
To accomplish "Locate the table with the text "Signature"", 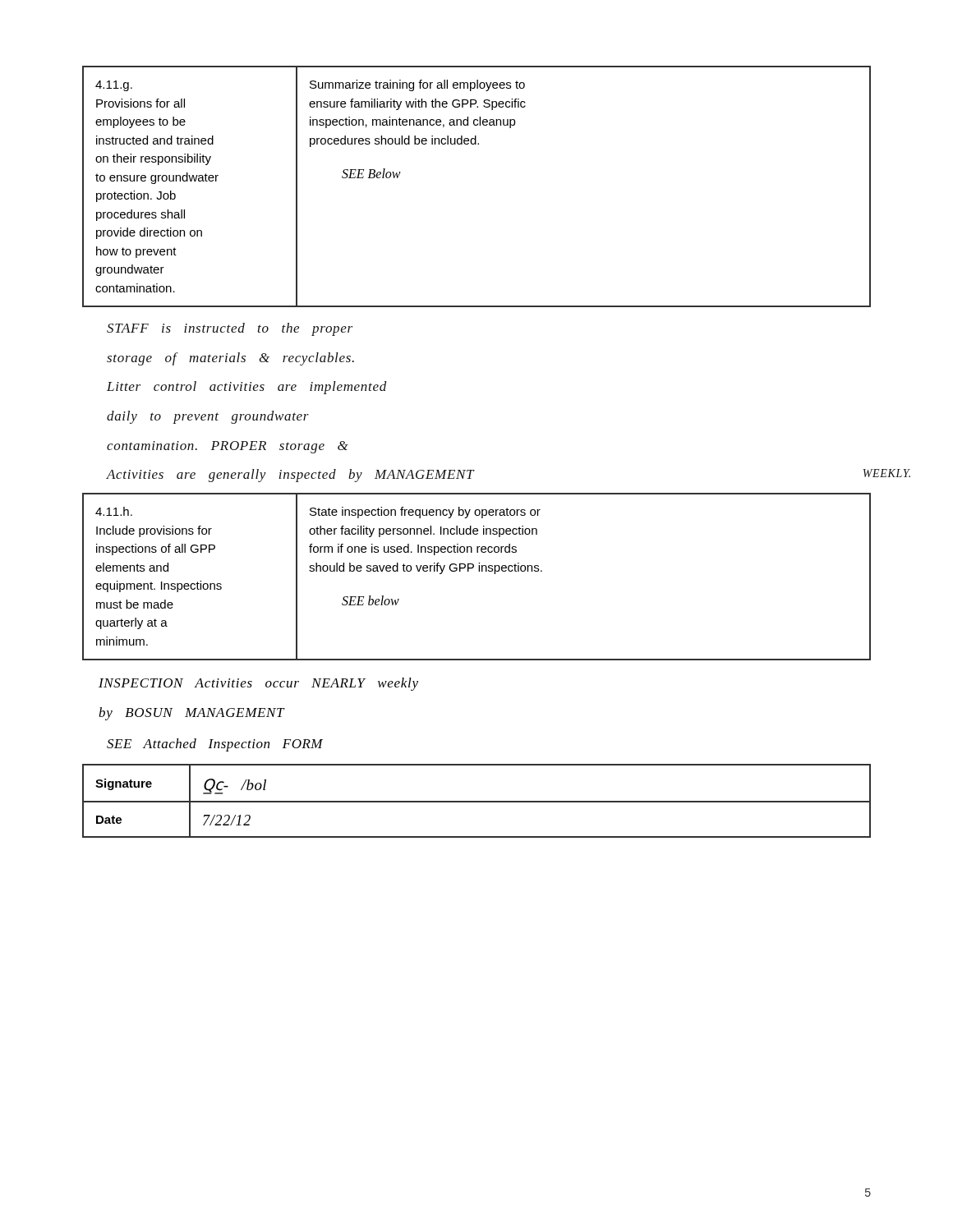I will pyautogui.click(x=476, y=800).
